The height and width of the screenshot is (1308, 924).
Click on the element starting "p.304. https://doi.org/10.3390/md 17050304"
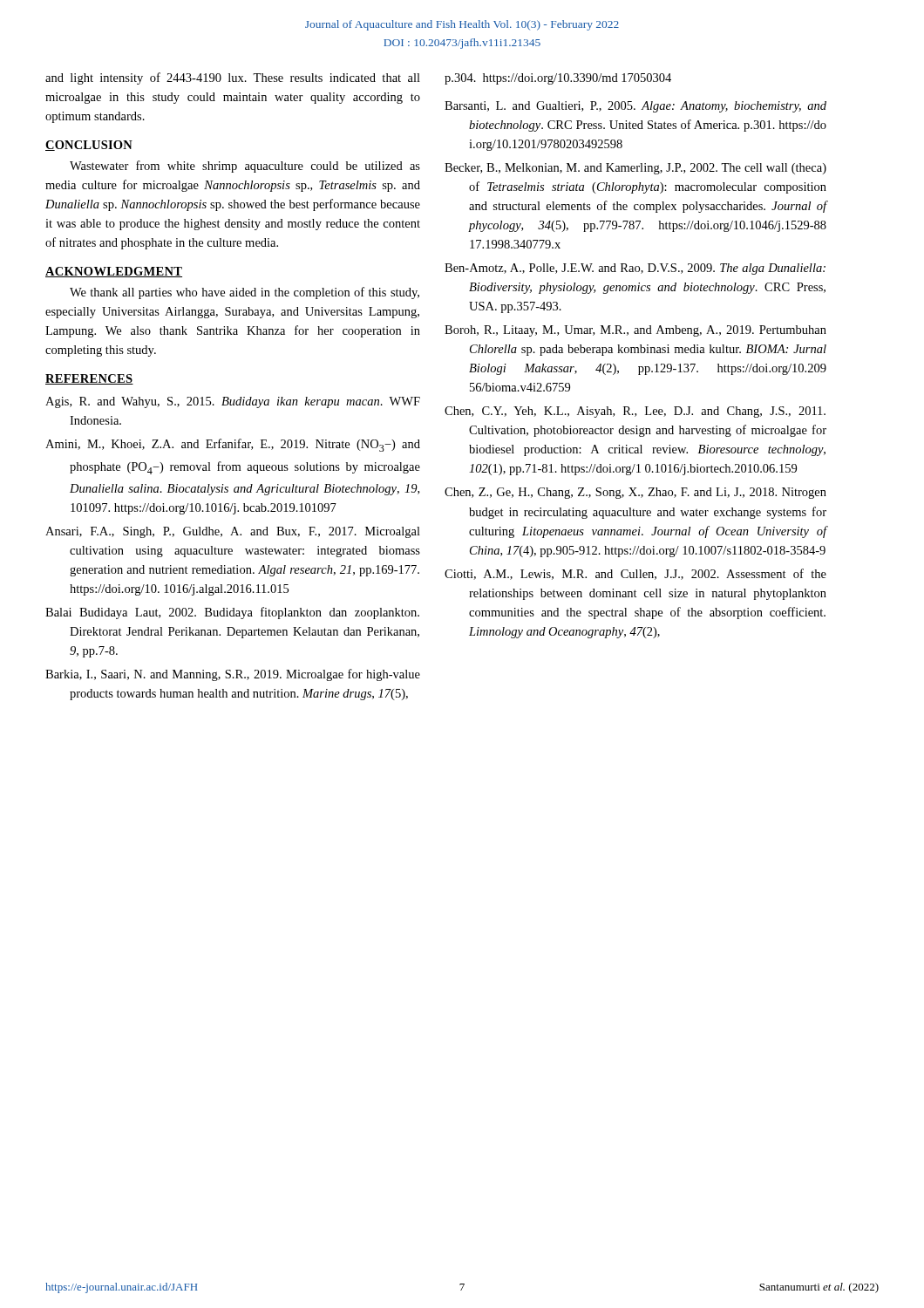tap(635, 77)
